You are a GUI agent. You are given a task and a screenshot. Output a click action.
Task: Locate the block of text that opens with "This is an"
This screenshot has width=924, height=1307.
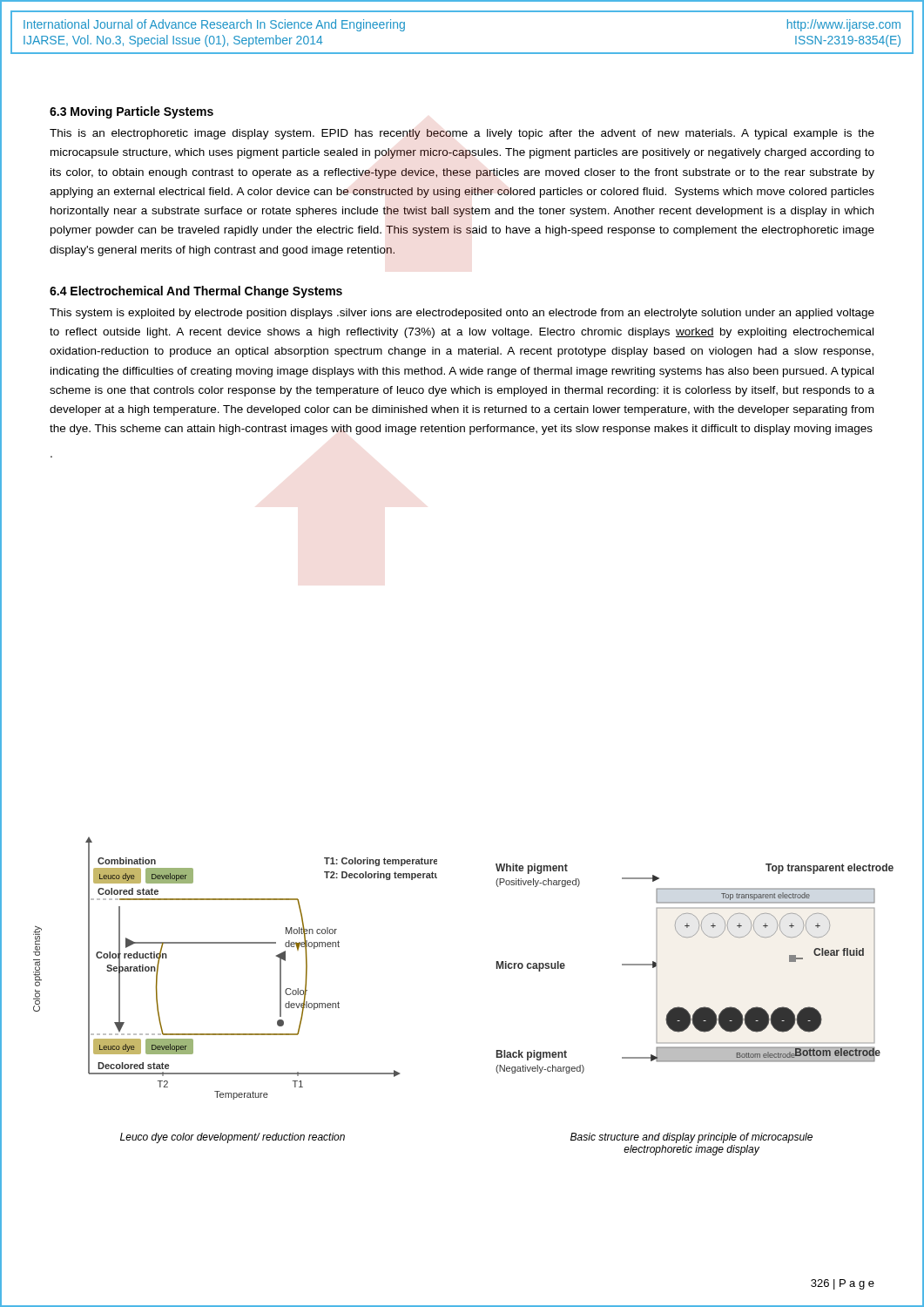click(462, 191)
